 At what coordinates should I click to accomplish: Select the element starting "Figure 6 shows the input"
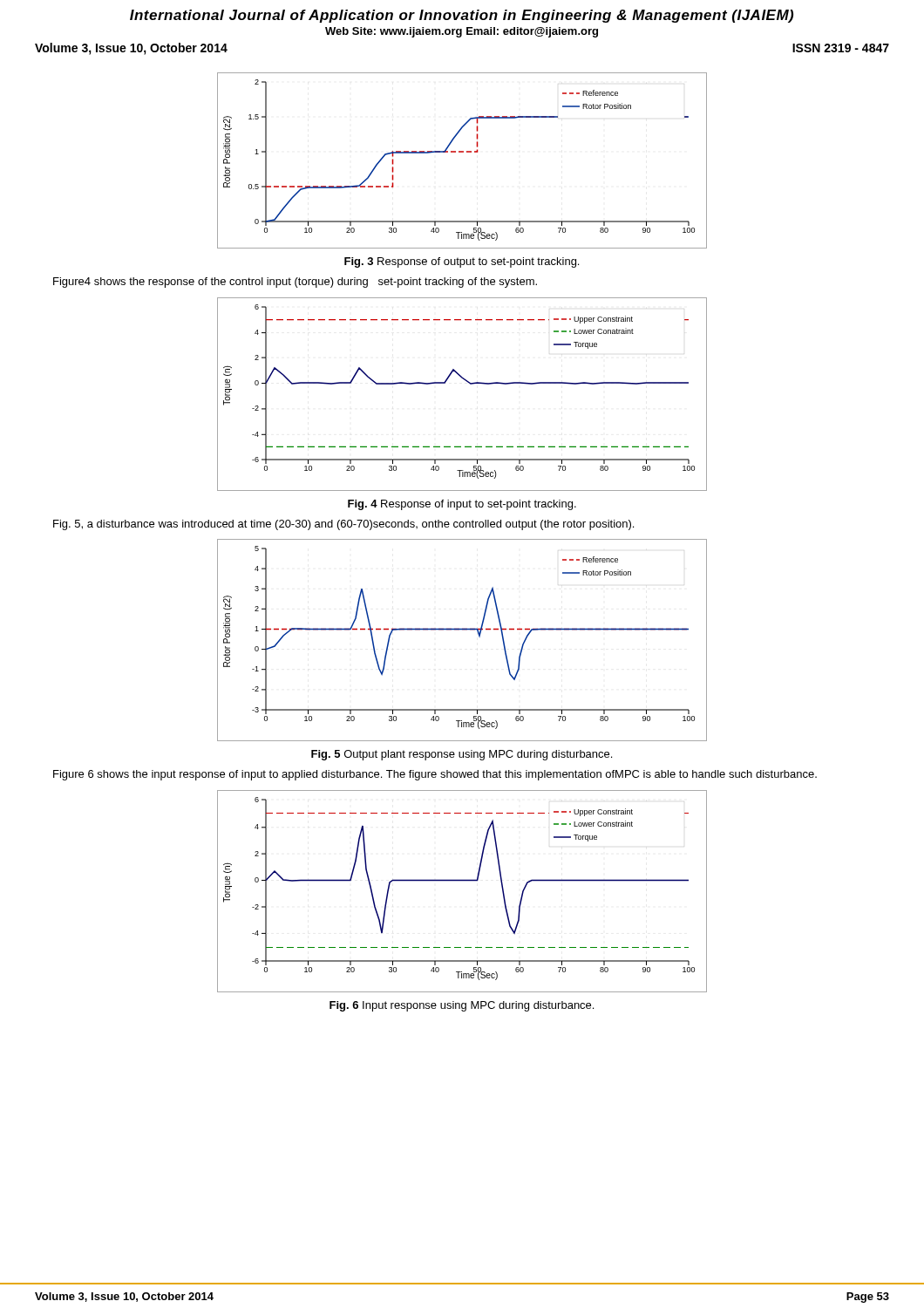(x=435, y=774)
